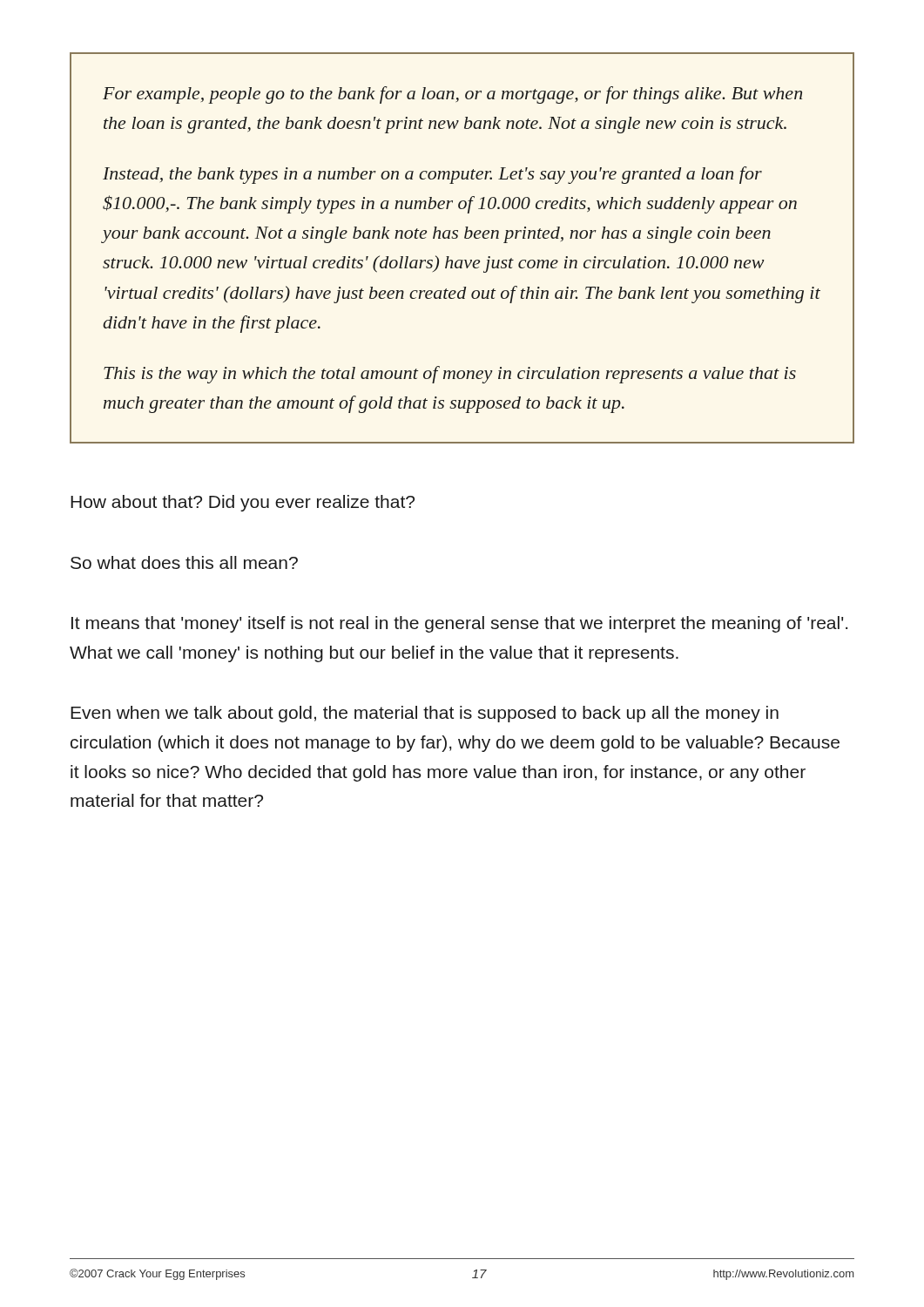
Task: Click on the text block with the text "How about that? Did you"
Action: (243, 501)
